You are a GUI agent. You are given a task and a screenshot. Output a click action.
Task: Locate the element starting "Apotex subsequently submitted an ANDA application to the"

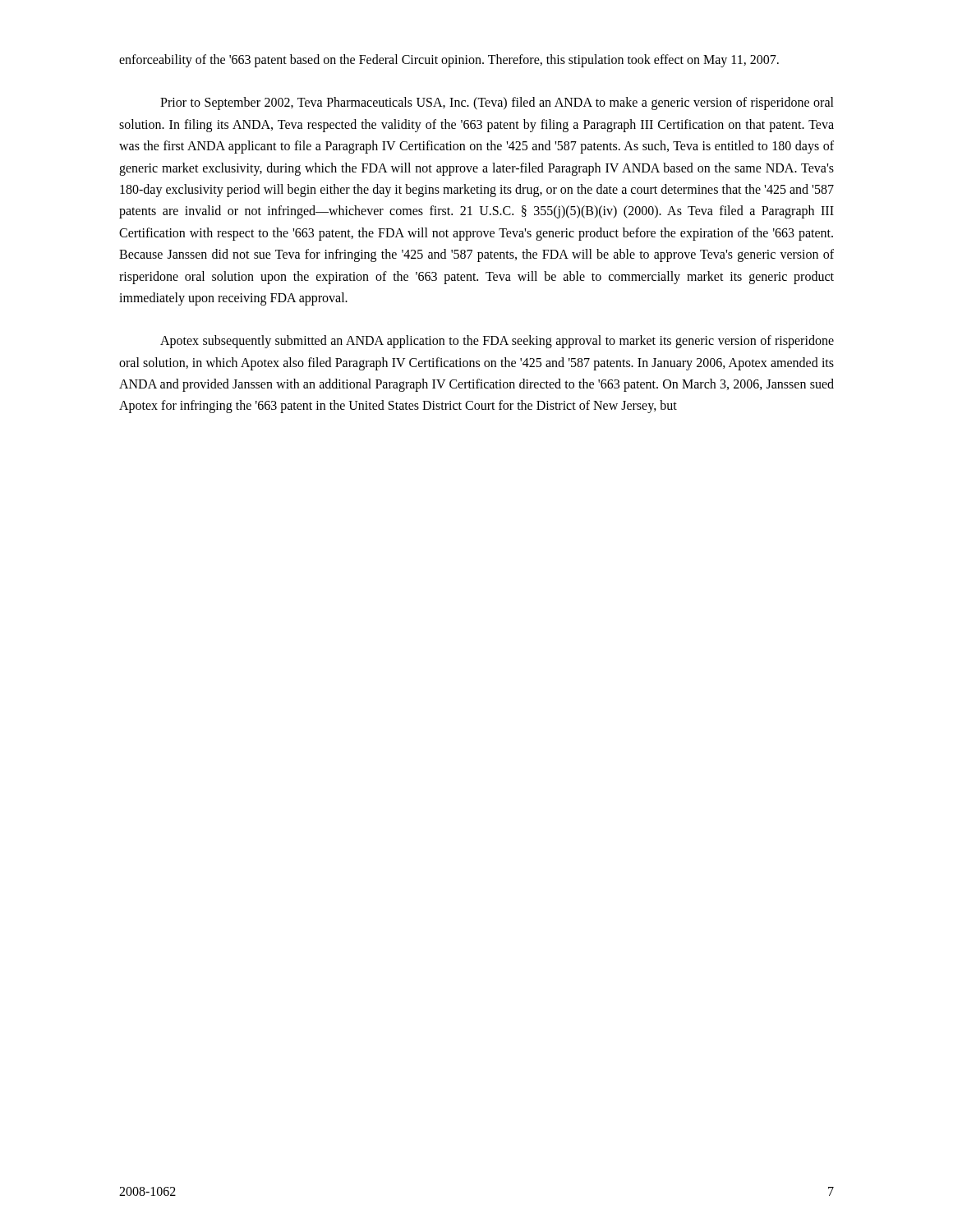pyautogui.click(x=476, y=373)
